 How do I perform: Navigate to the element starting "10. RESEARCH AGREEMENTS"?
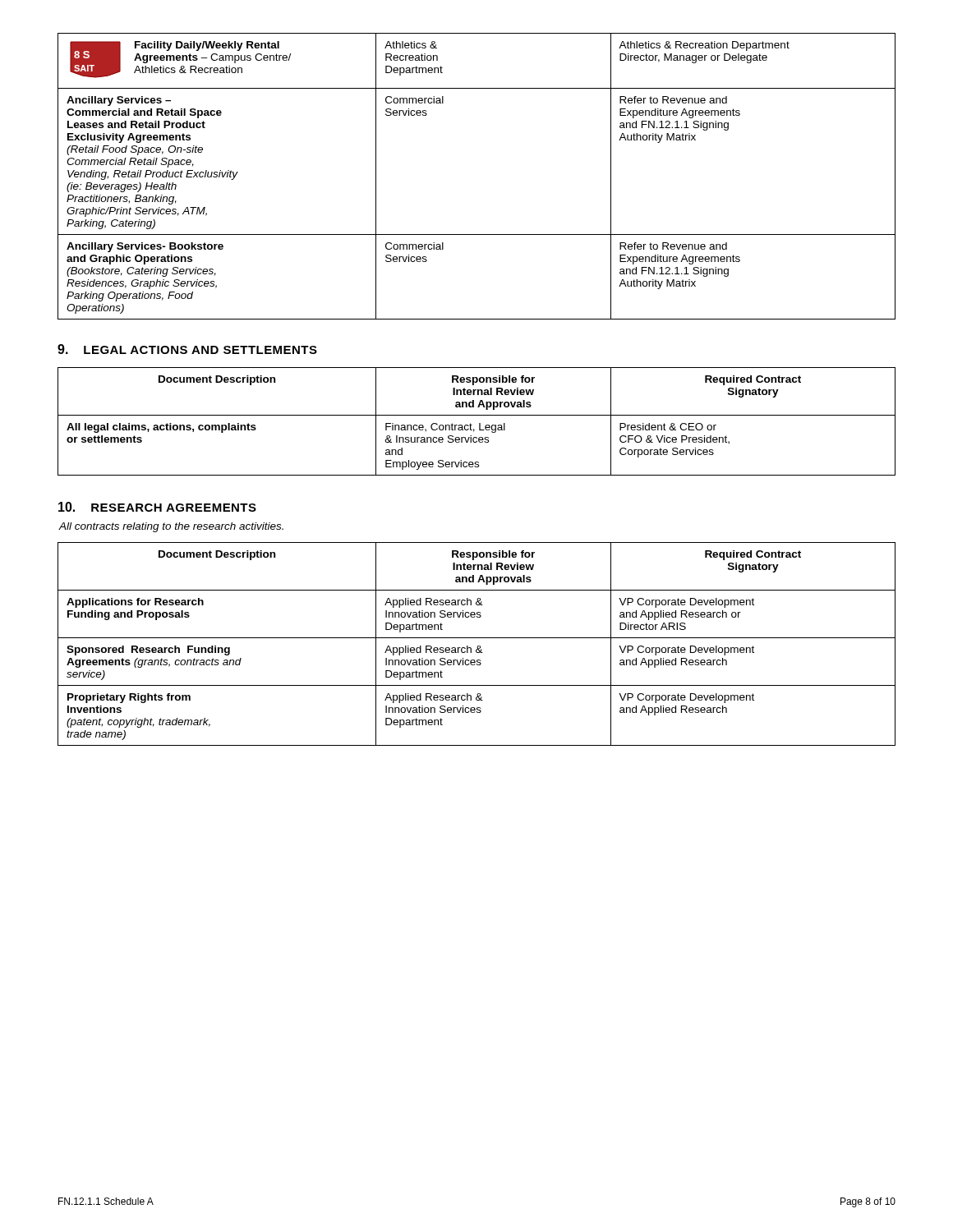coord(157,508)
